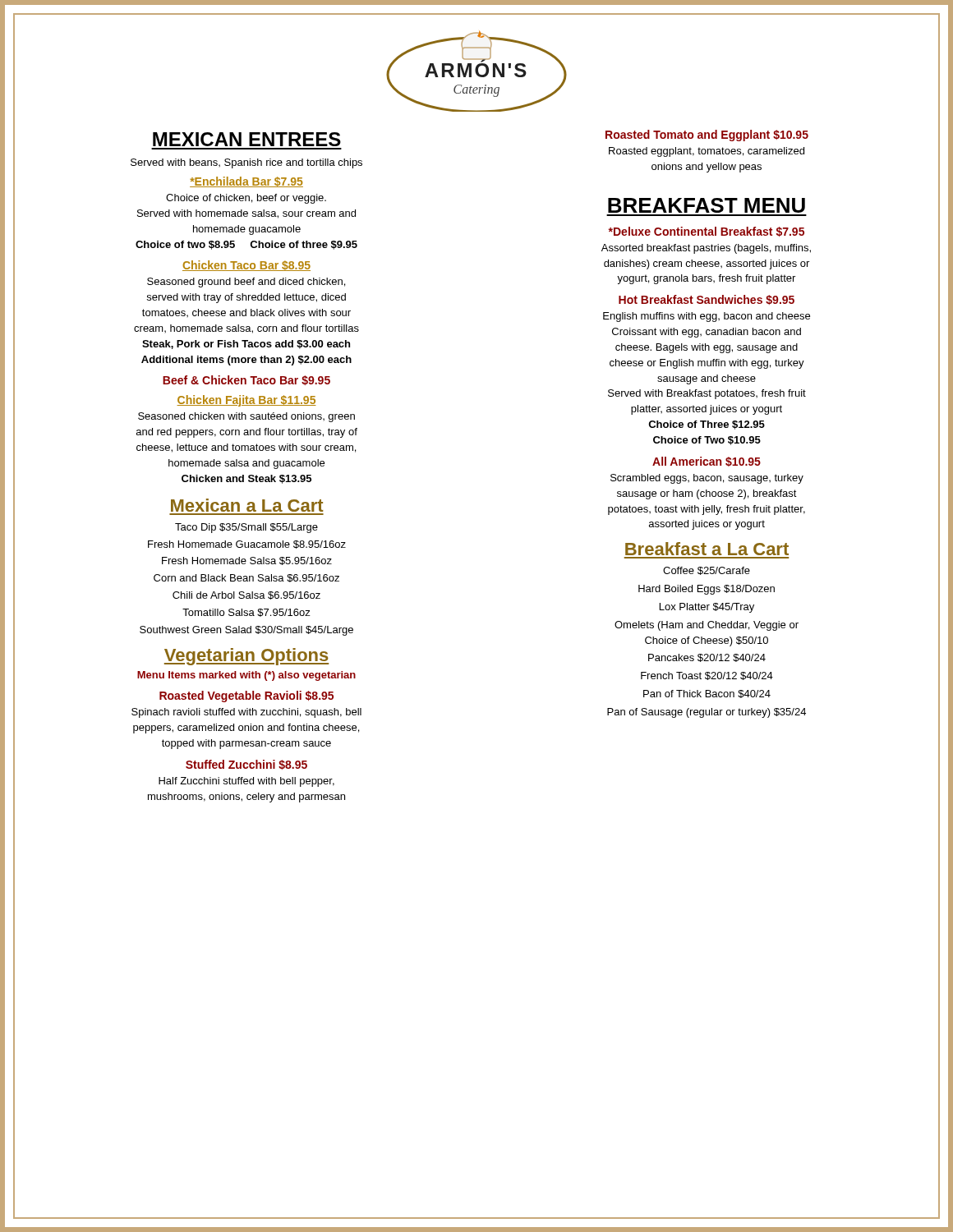Locate the region starting "Pancakes $20/12 $40/24"
This screenshot has width=953, height=1232.
[707, 658]
